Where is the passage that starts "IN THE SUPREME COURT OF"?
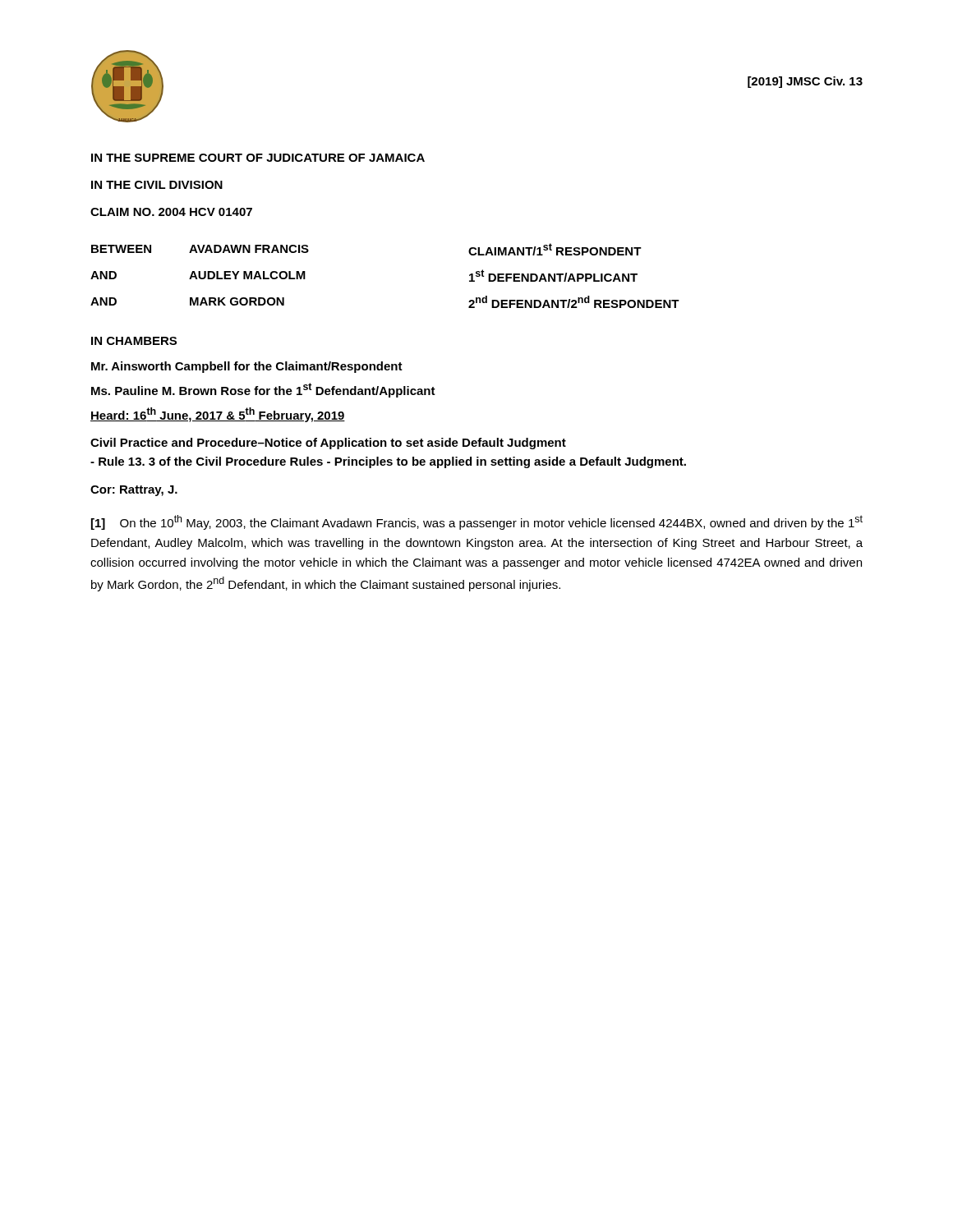Viewport: 953px width, 1232px height. (x=258, y=157)
